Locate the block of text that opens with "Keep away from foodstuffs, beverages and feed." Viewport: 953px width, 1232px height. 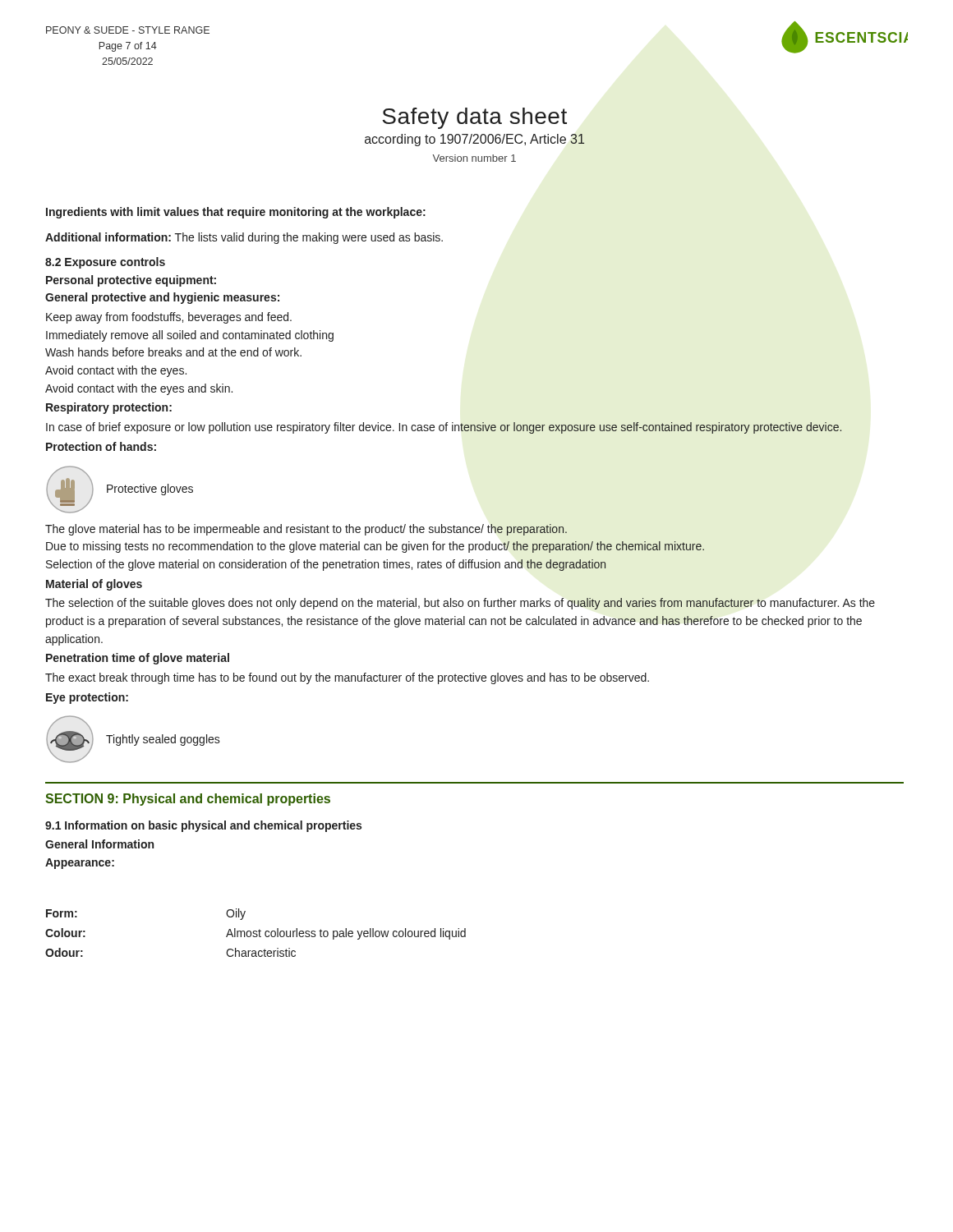click(x=190, y=353)
